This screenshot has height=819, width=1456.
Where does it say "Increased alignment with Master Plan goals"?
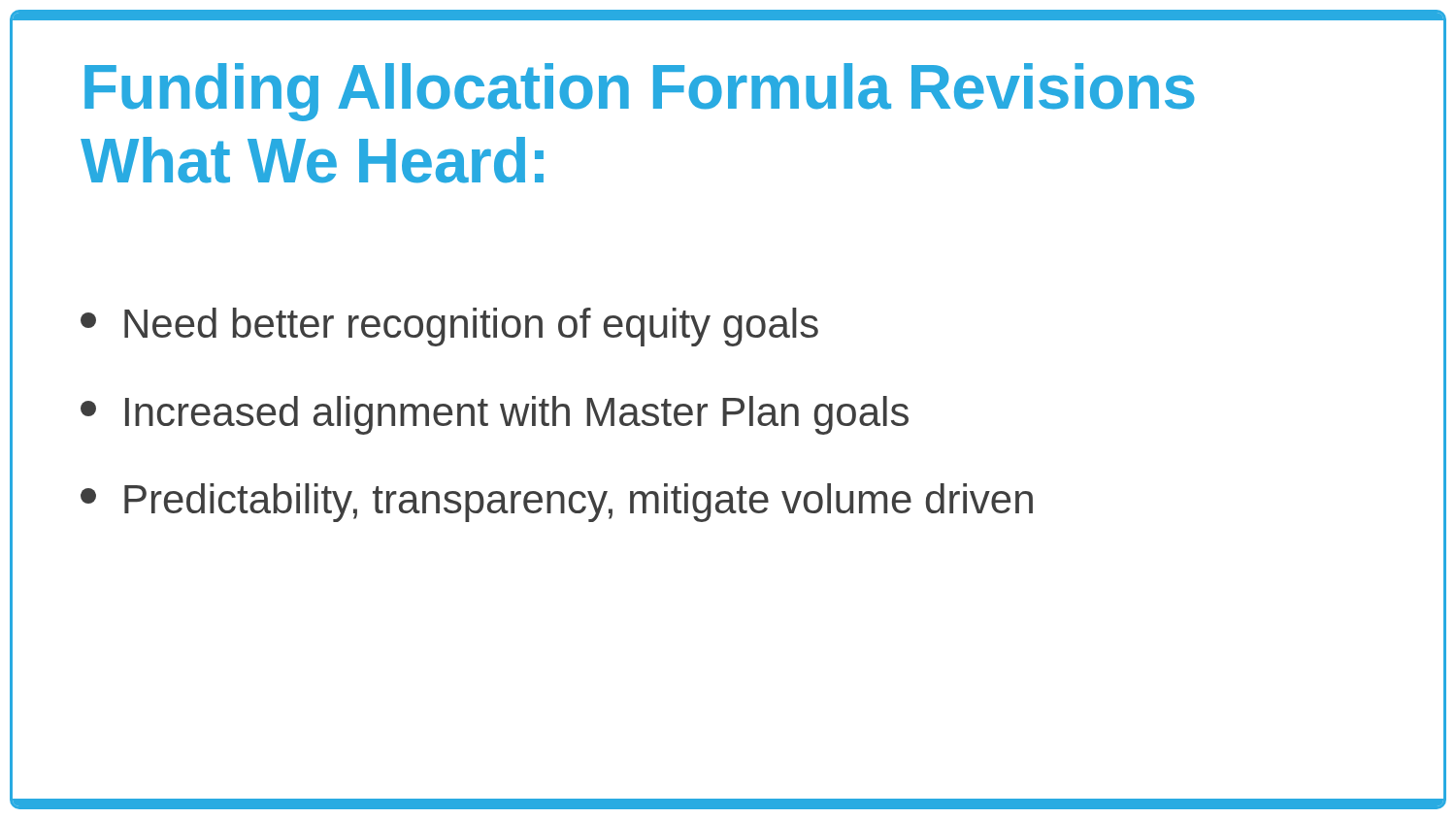pos(495,412)
